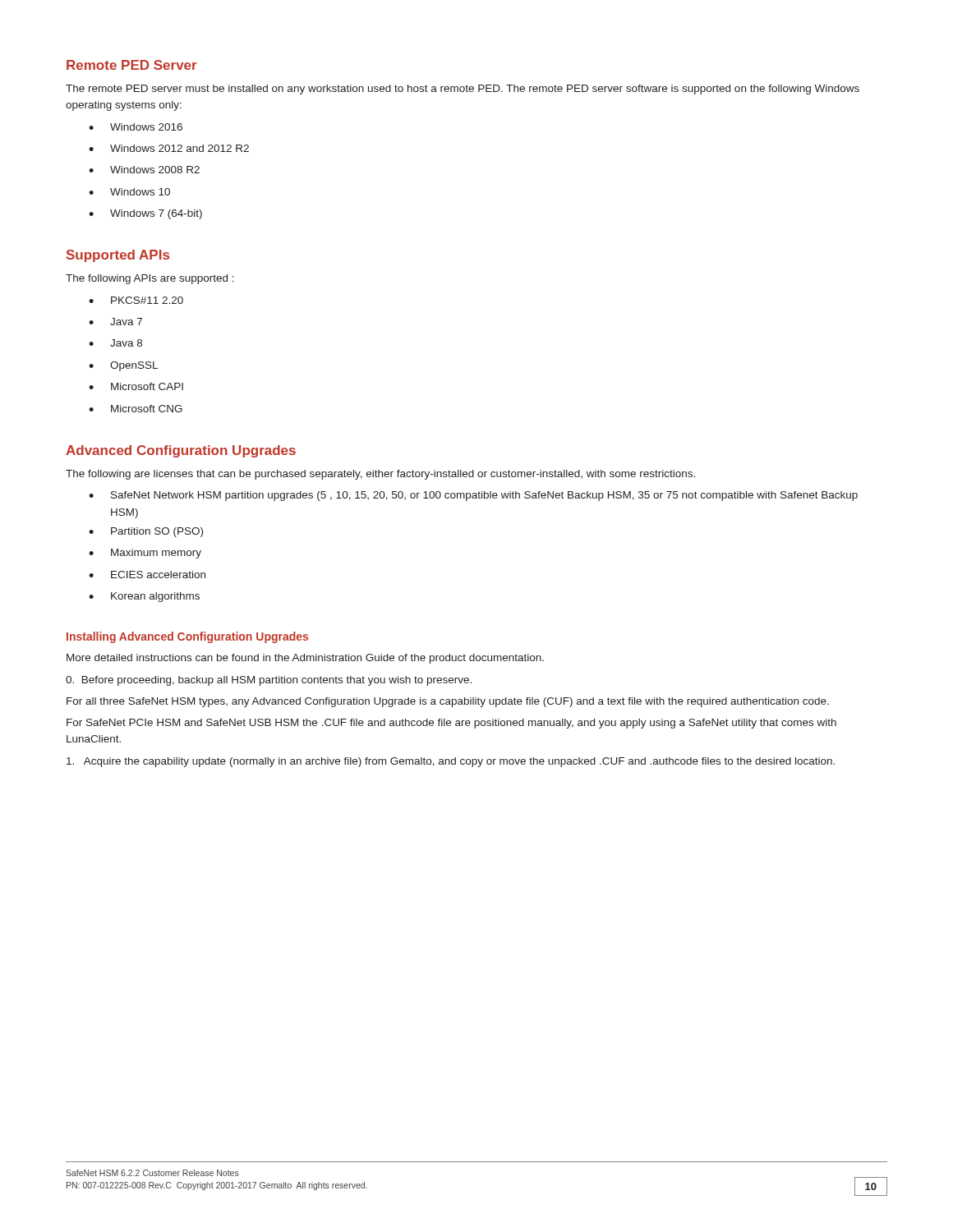Point to the block starting "More detailed instructions can be found in the"
This screenshot has height=1232, width=953.
pos(305,658)
